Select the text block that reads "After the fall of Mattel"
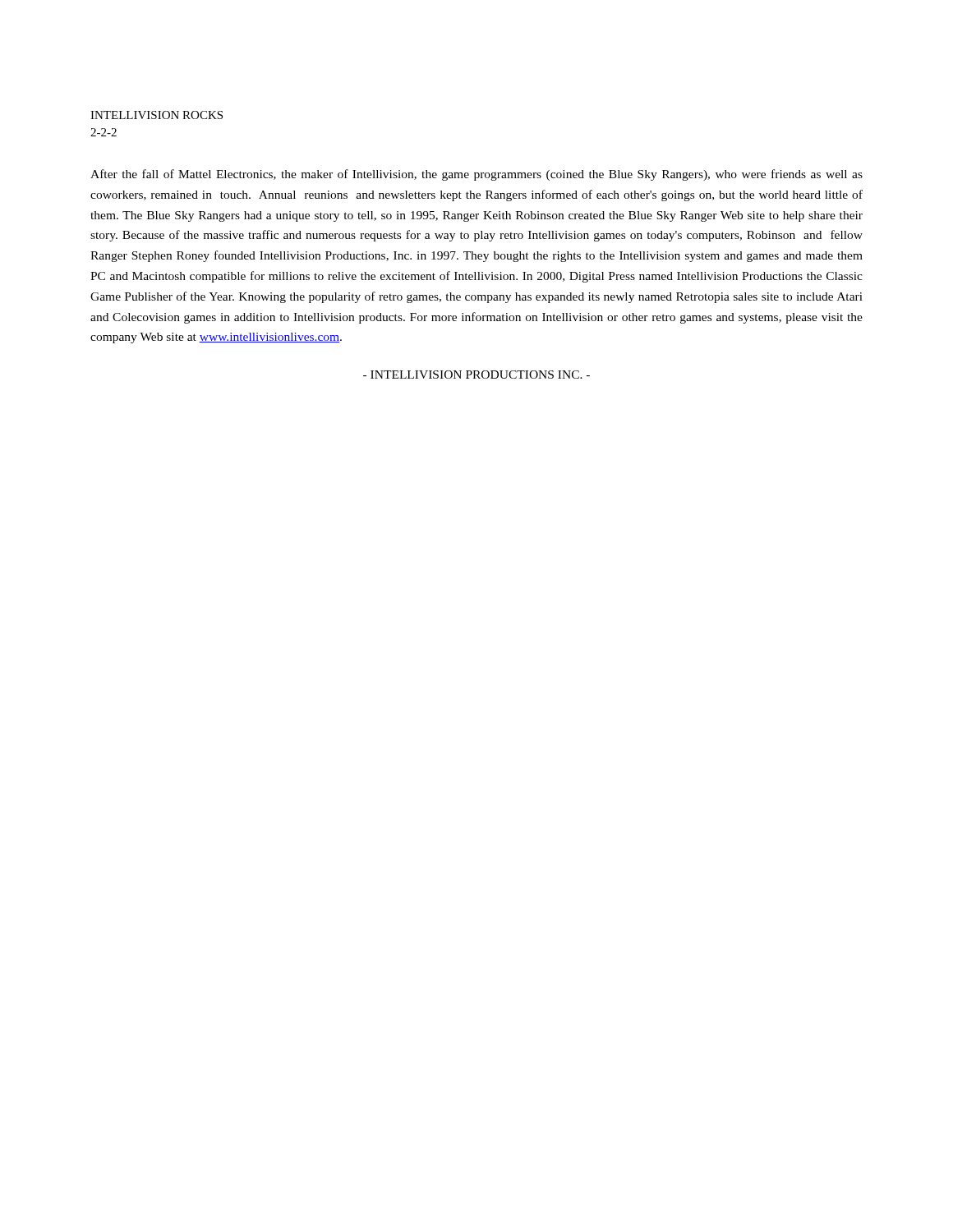Screen dimensions: 1232x953 point(476,255)
